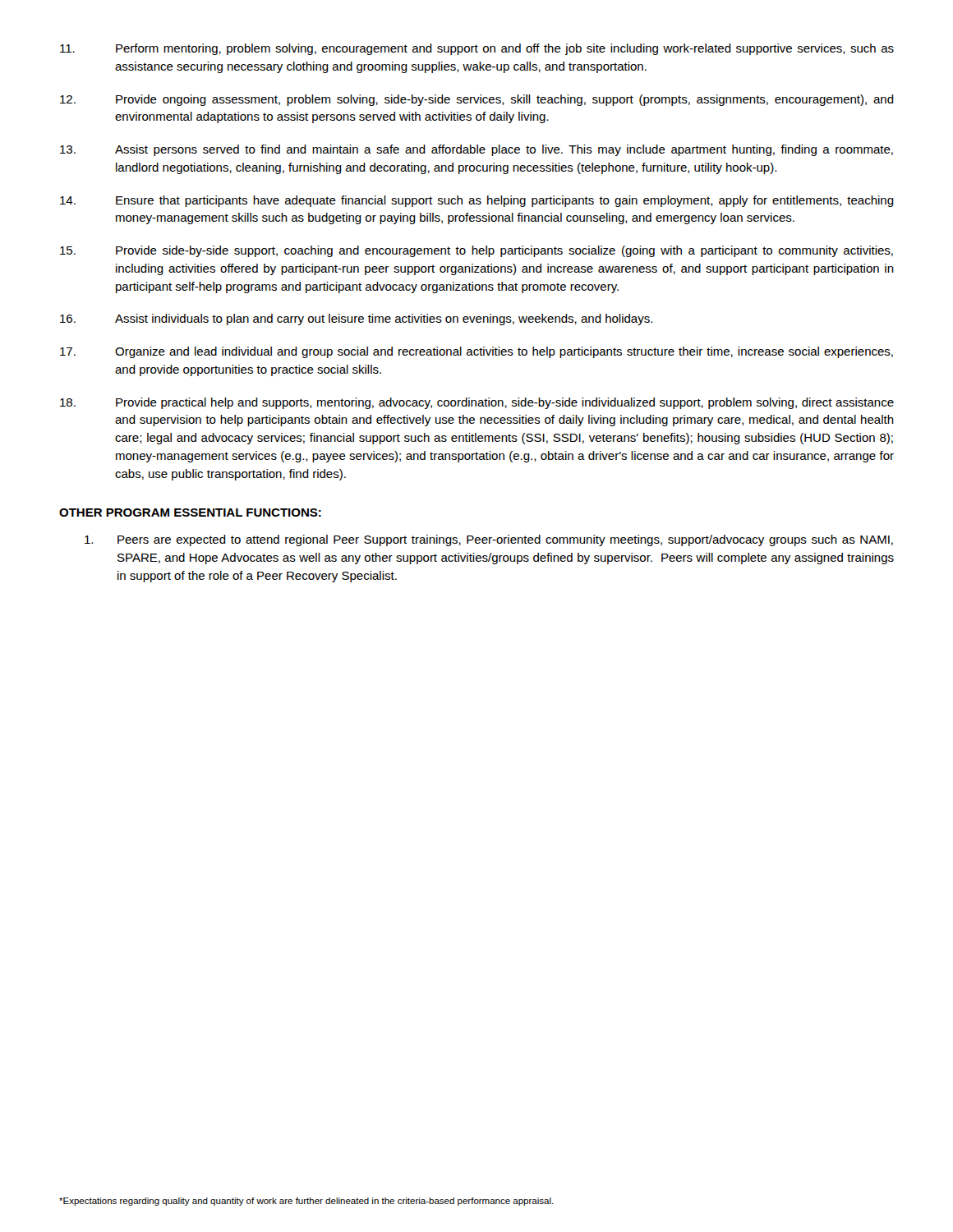Click the passage that begins "12. Provide ongoing assessment,"

click(x=476, y=108)
